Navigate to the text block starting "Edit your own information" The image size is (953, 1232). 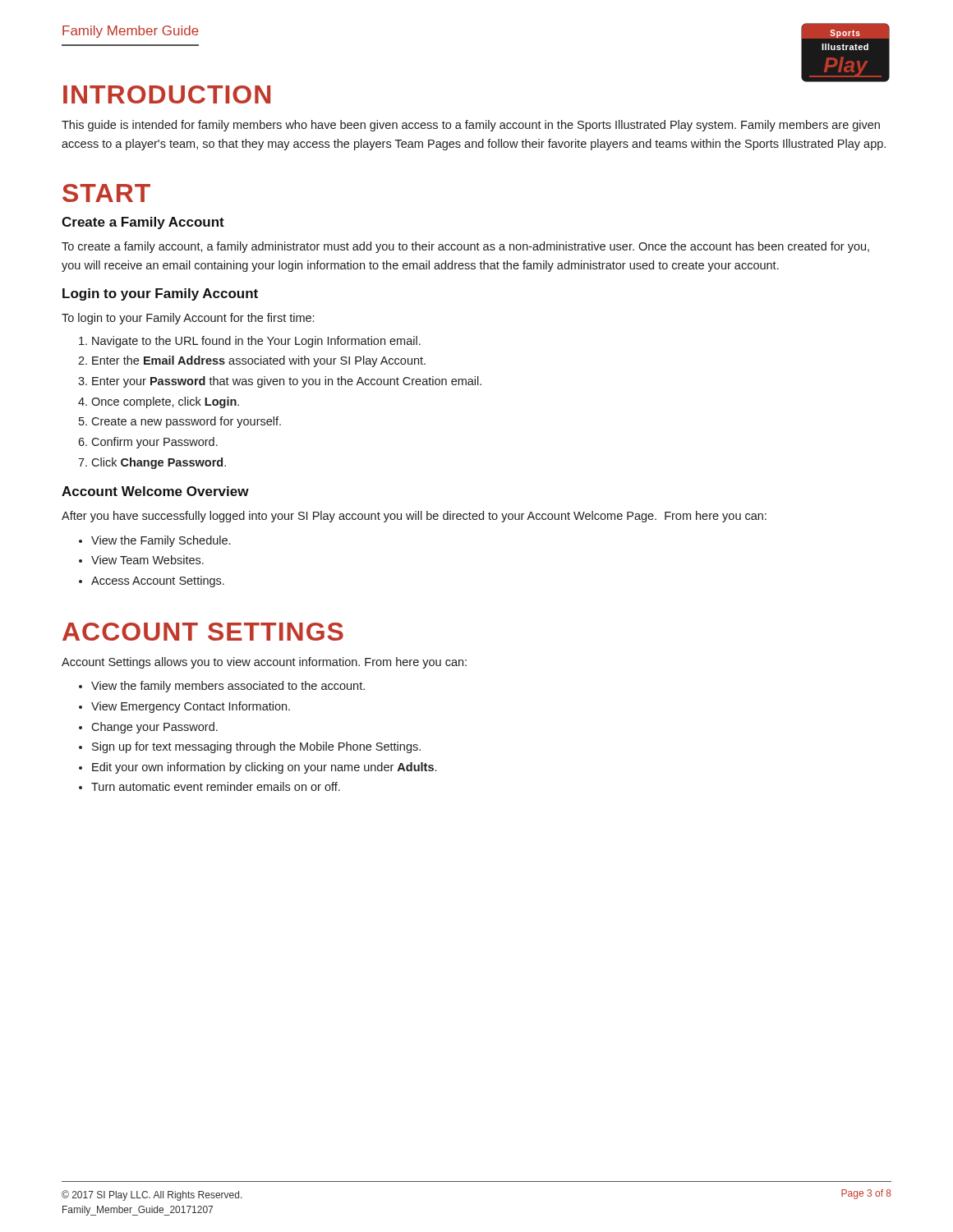(264, 767)
